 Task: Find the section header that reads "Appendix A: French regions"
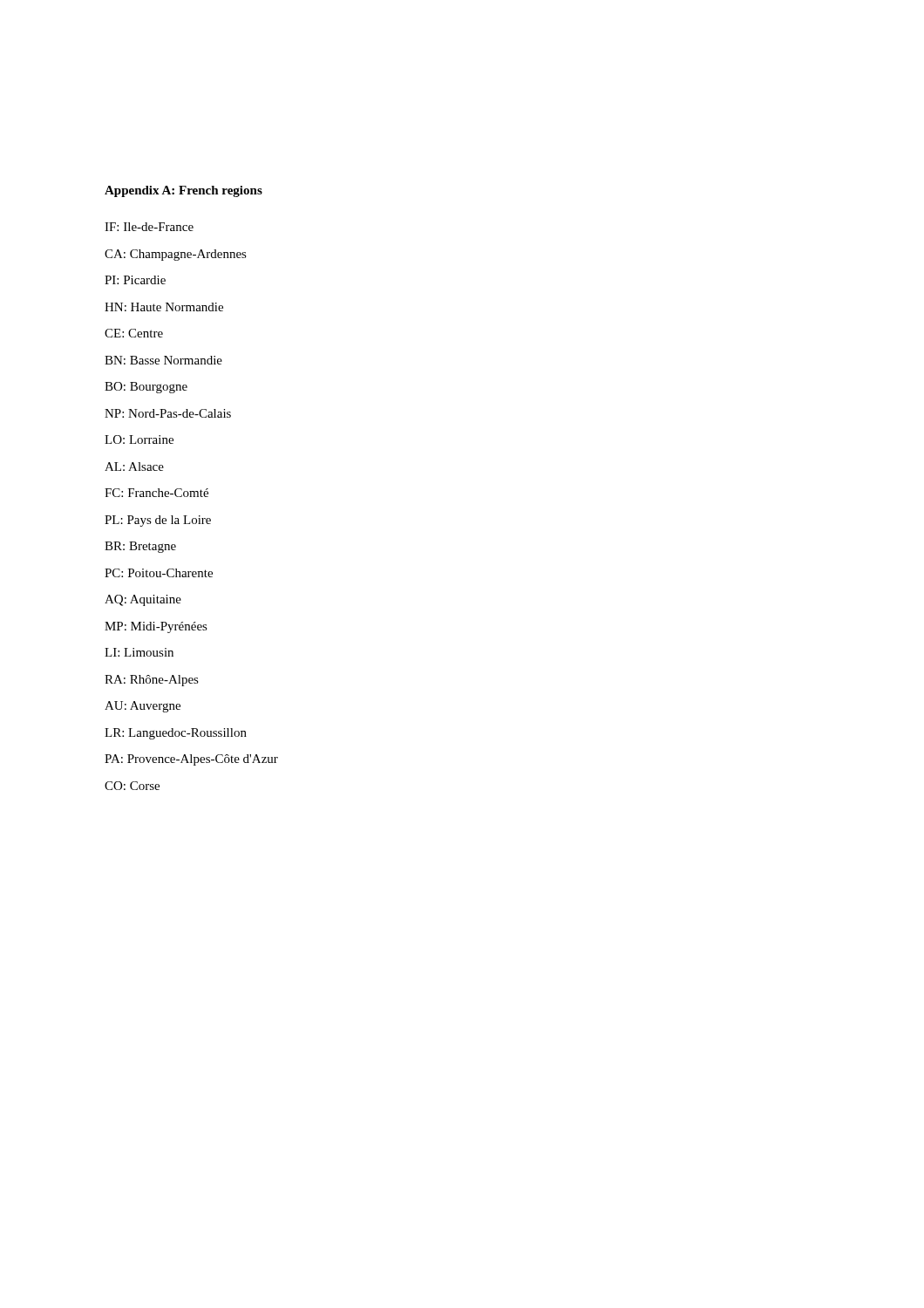tap(183, 190)
